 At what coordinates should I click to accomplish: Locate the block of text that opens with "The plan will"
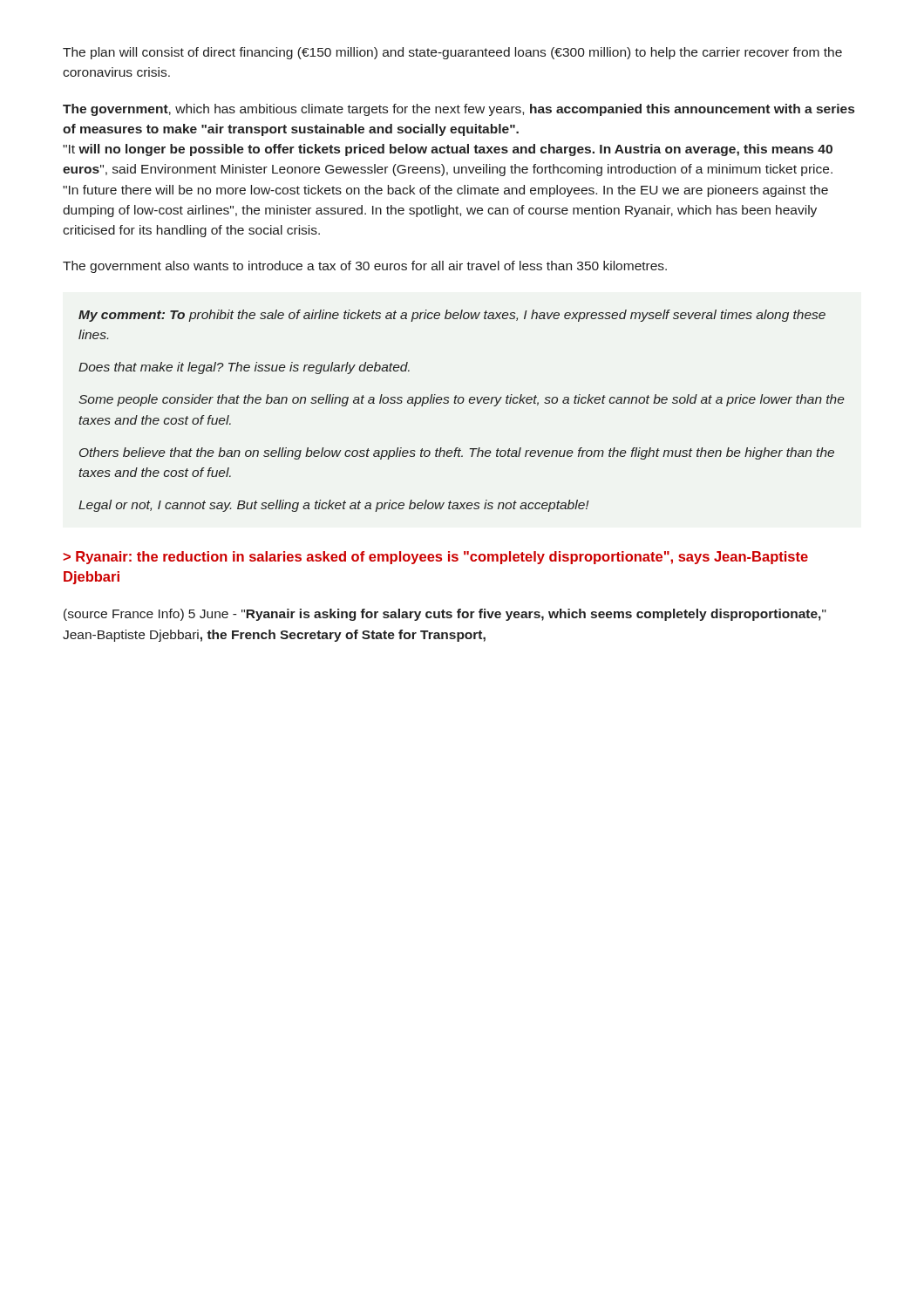453,62
